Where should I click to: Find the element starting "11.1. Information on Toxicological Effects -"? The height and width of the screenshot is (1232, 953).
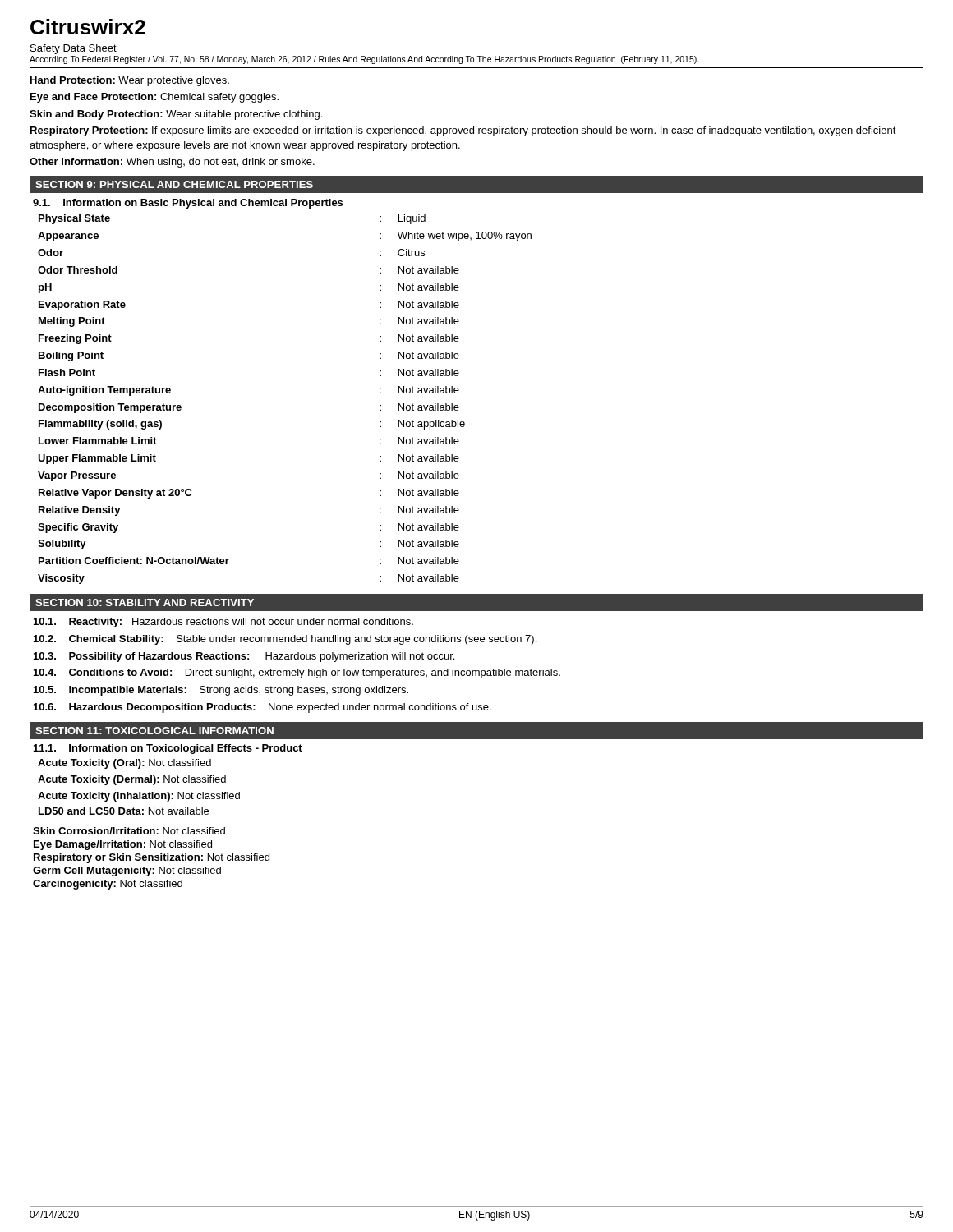coord(167,748)
